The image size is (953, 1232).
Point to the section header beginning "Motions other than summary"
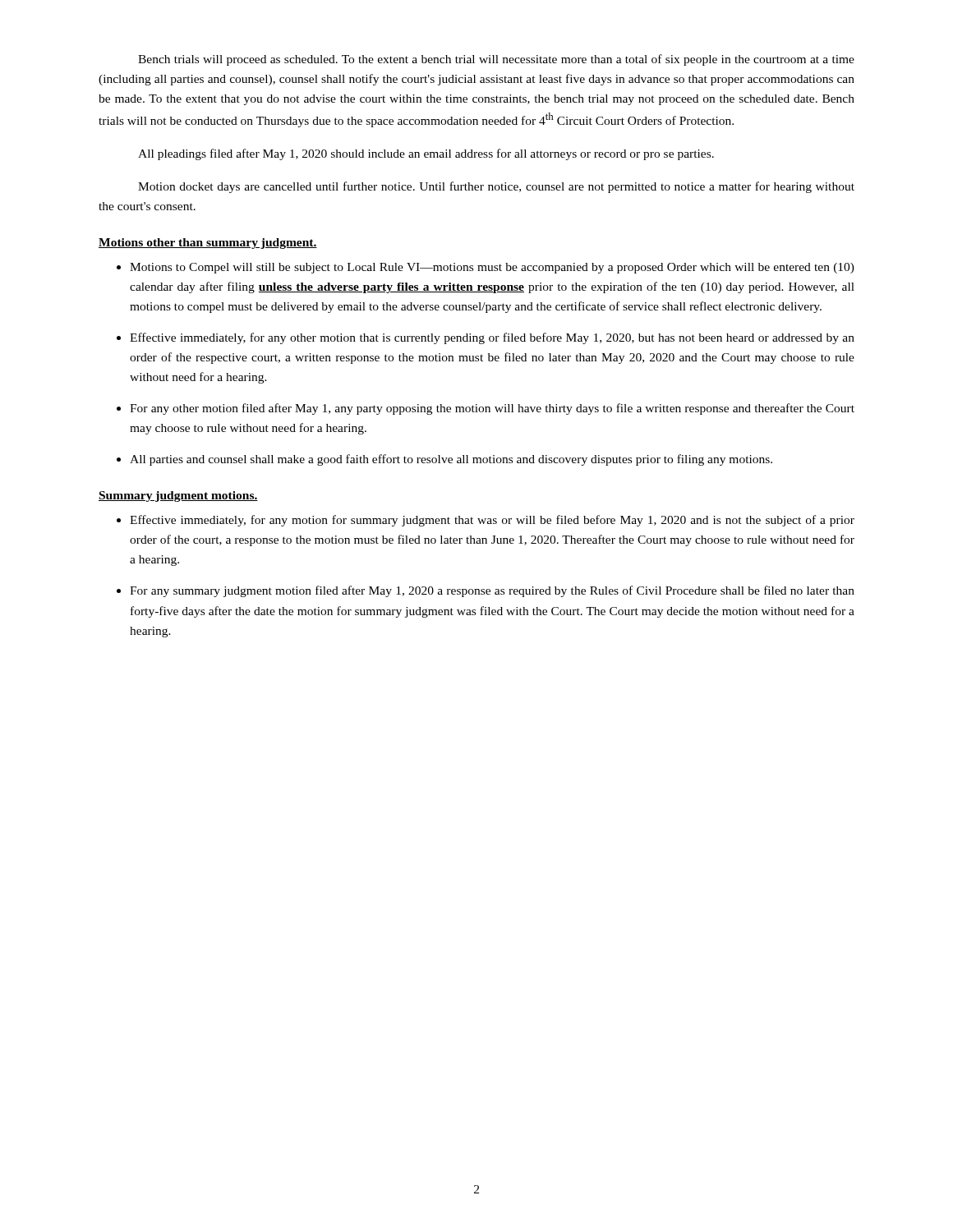(208, 242)
